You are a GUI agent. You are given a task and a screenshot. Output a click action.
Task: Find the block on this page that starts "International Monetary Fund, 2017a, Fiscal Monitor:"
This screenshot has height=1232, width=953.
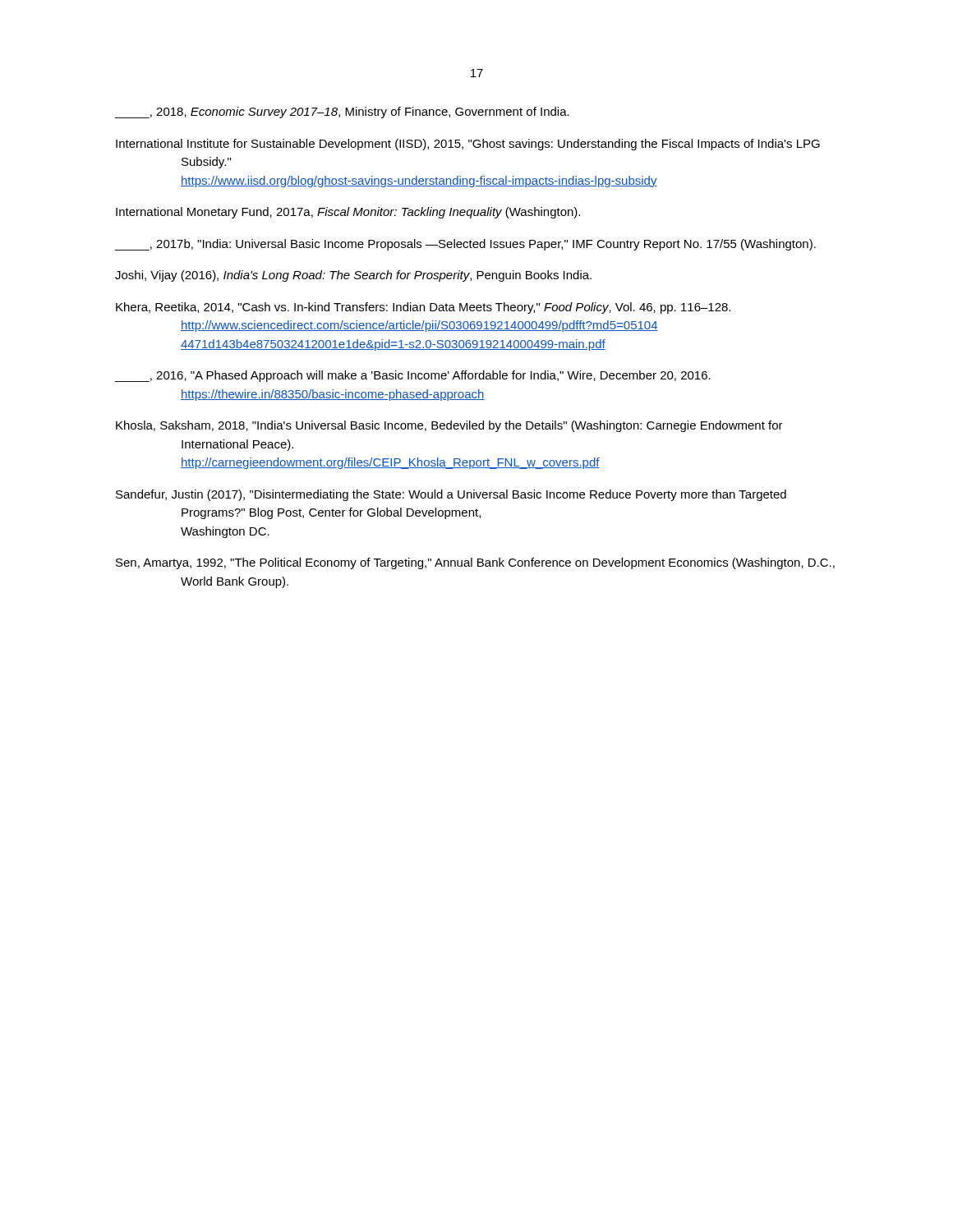coord(348,211)
